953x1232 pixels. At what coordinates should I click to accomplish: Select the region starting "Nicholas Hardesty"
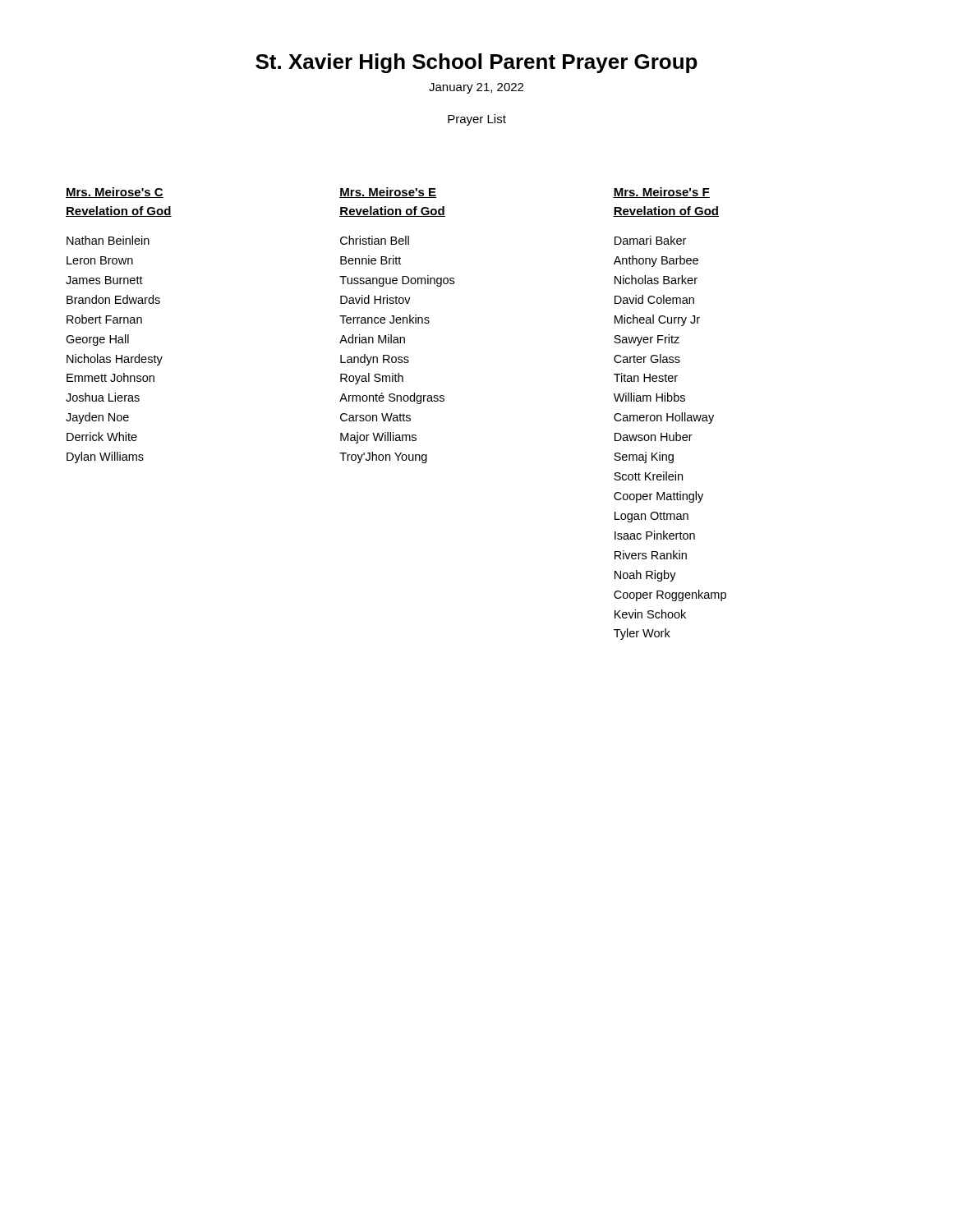coord(114,359)
